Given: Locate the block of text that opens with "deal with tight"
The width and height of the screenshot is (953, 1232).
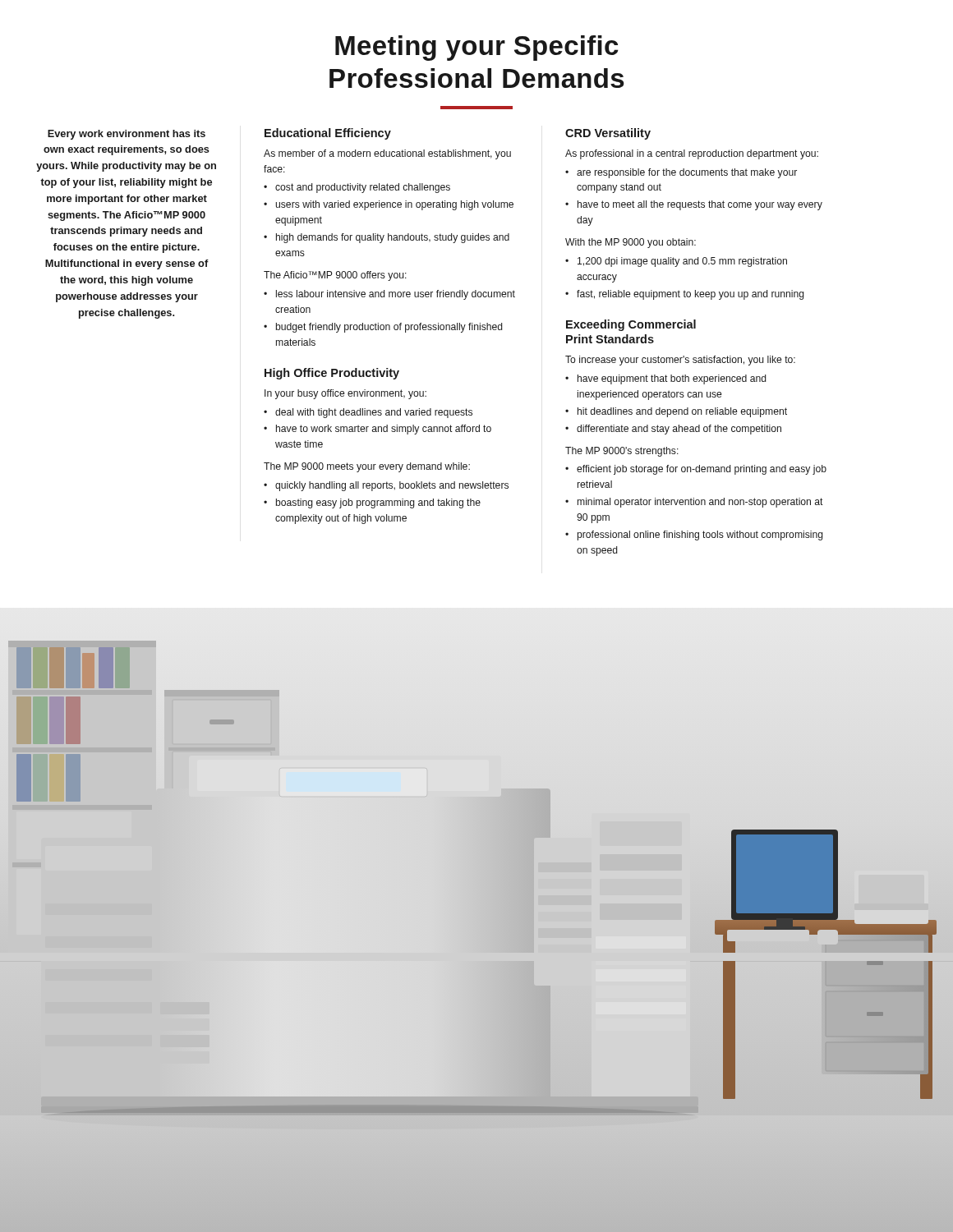Looking at the screenshot, I should pyautogui.click(x=374, y=412).
